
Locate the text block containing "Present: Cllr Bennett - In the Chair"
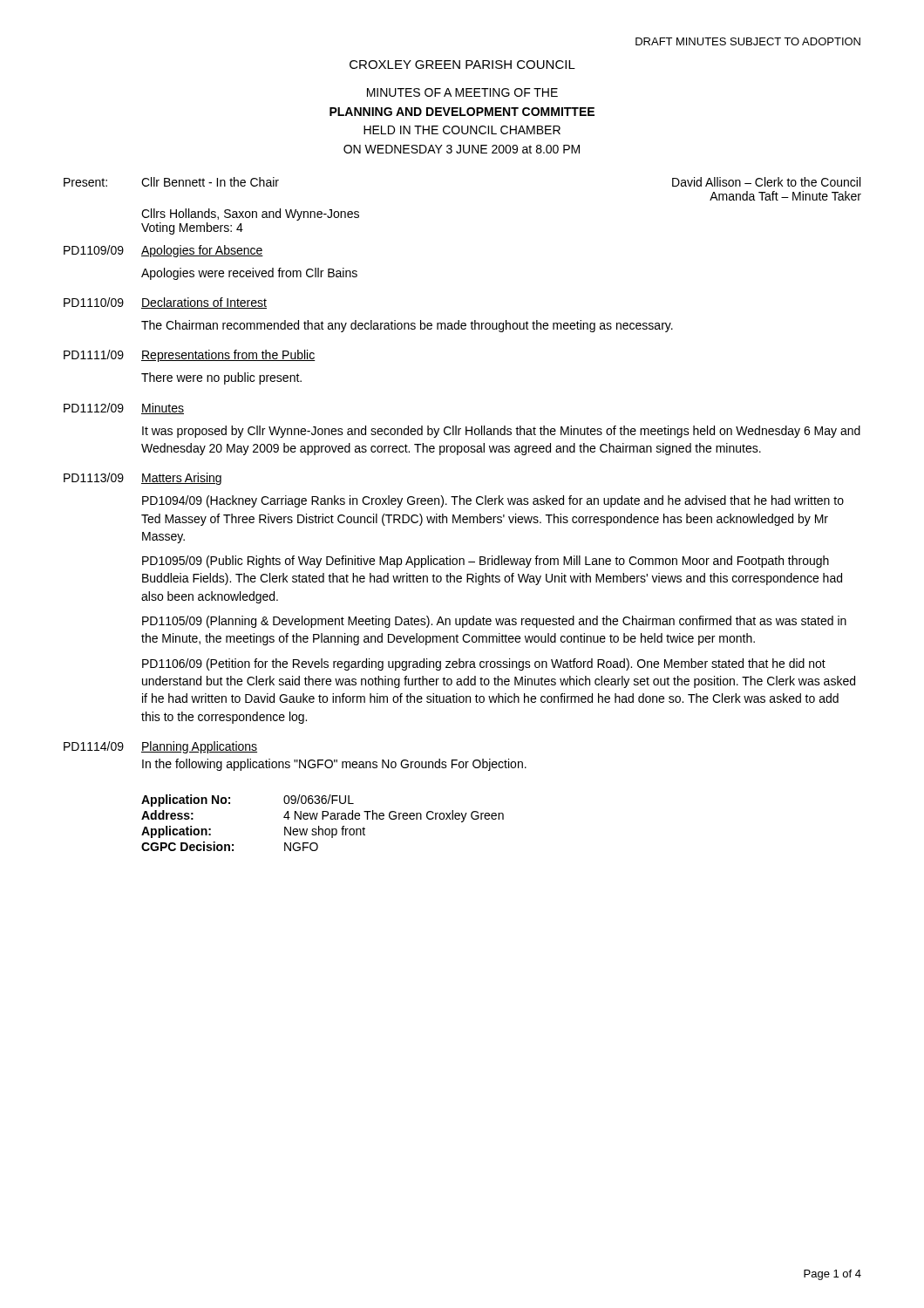click(x=88, y=182)
